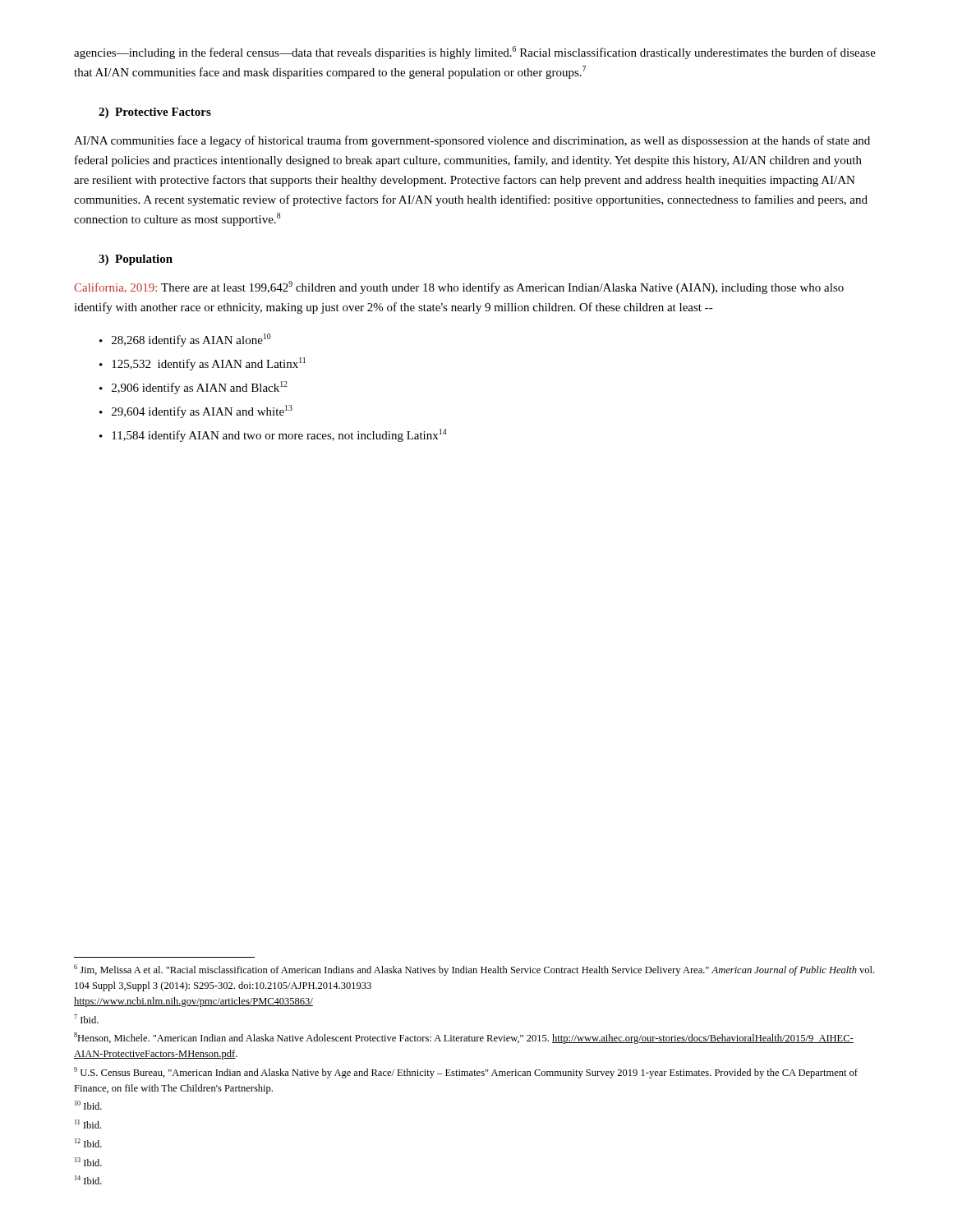Viewport: 953px width, 1232px height.
Task: Point to "13 Ibid."
Action: point(88,1162)
